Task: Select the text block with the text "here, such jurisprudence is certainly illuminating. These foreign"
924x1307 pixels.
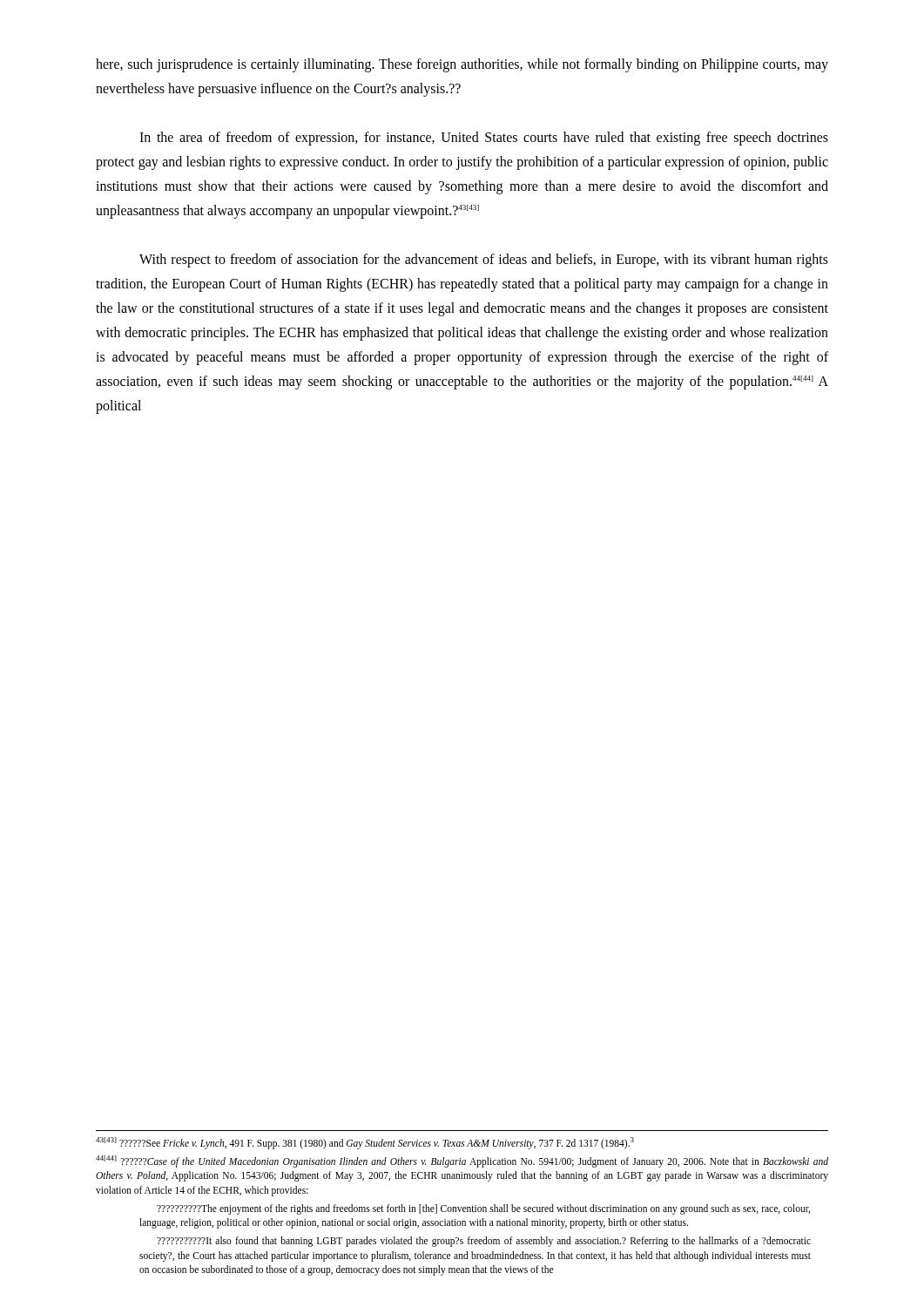Action: pyautogui.click(x=462, y=76)
